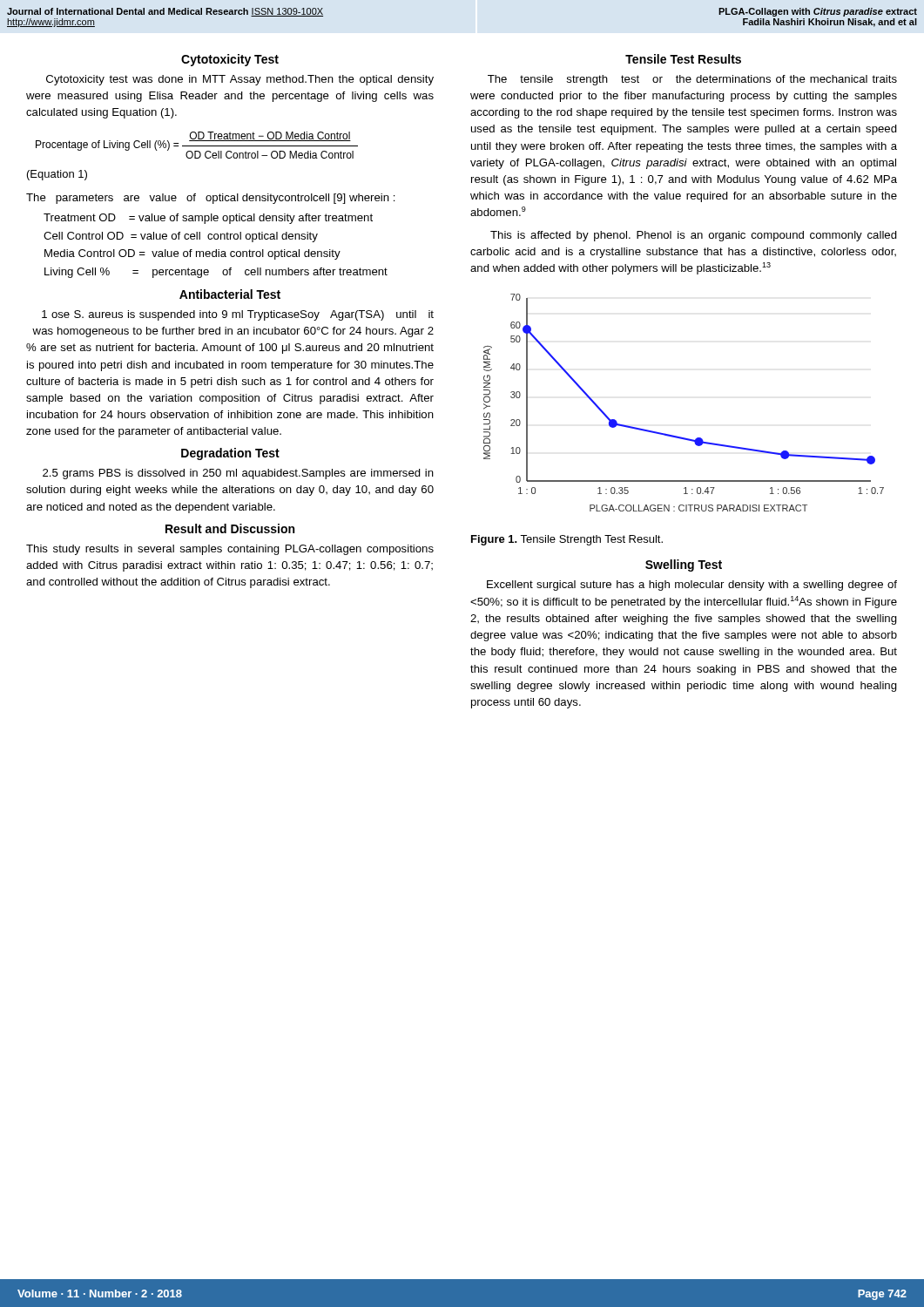924x1307 pixels.
Task: Point to the block starting "Figure 1. Tensile Strength Test"
Action: coord(567,539)
